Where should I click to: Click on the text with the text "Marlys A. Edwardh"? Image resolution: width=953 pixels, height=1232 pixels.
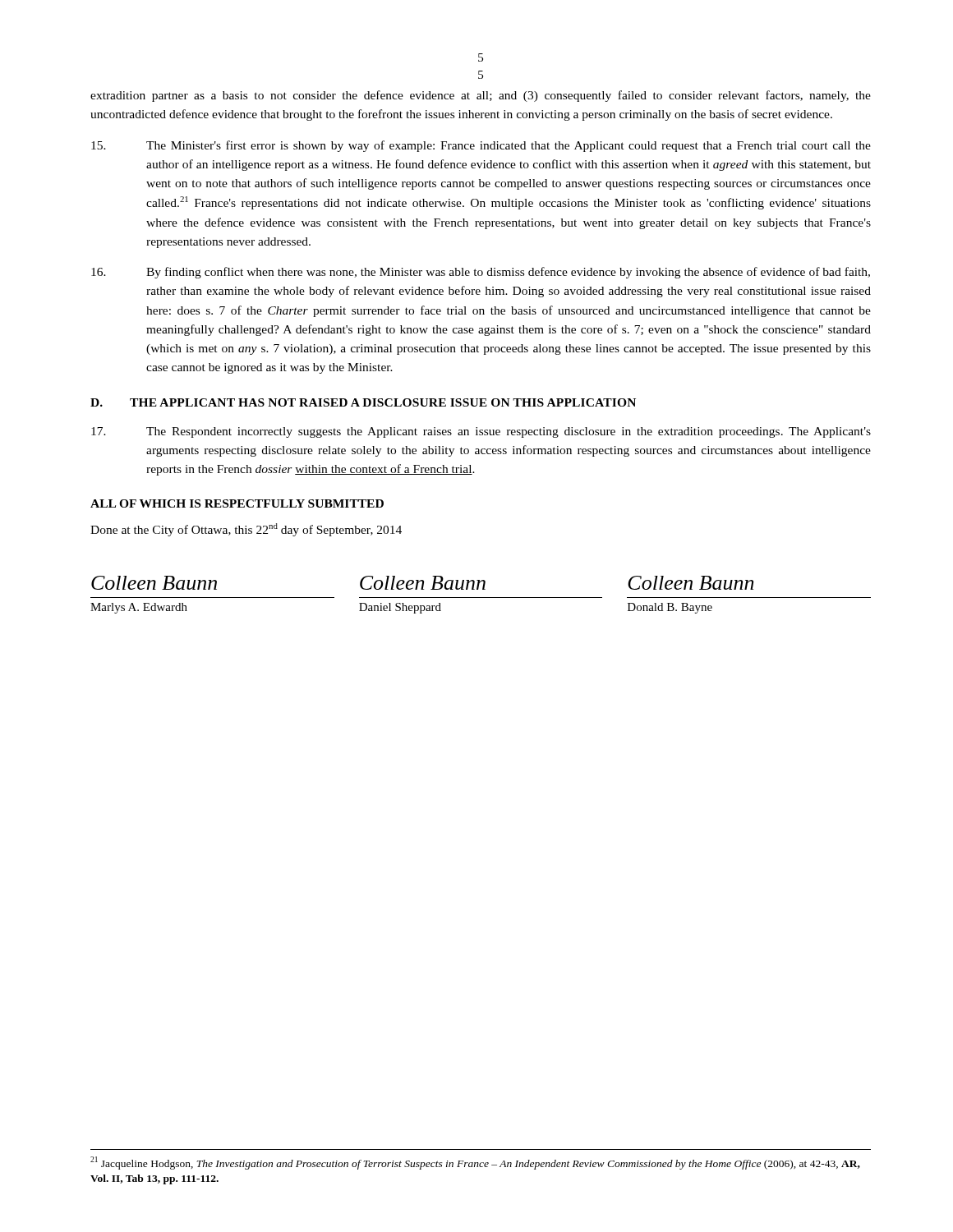click(139, 607)
